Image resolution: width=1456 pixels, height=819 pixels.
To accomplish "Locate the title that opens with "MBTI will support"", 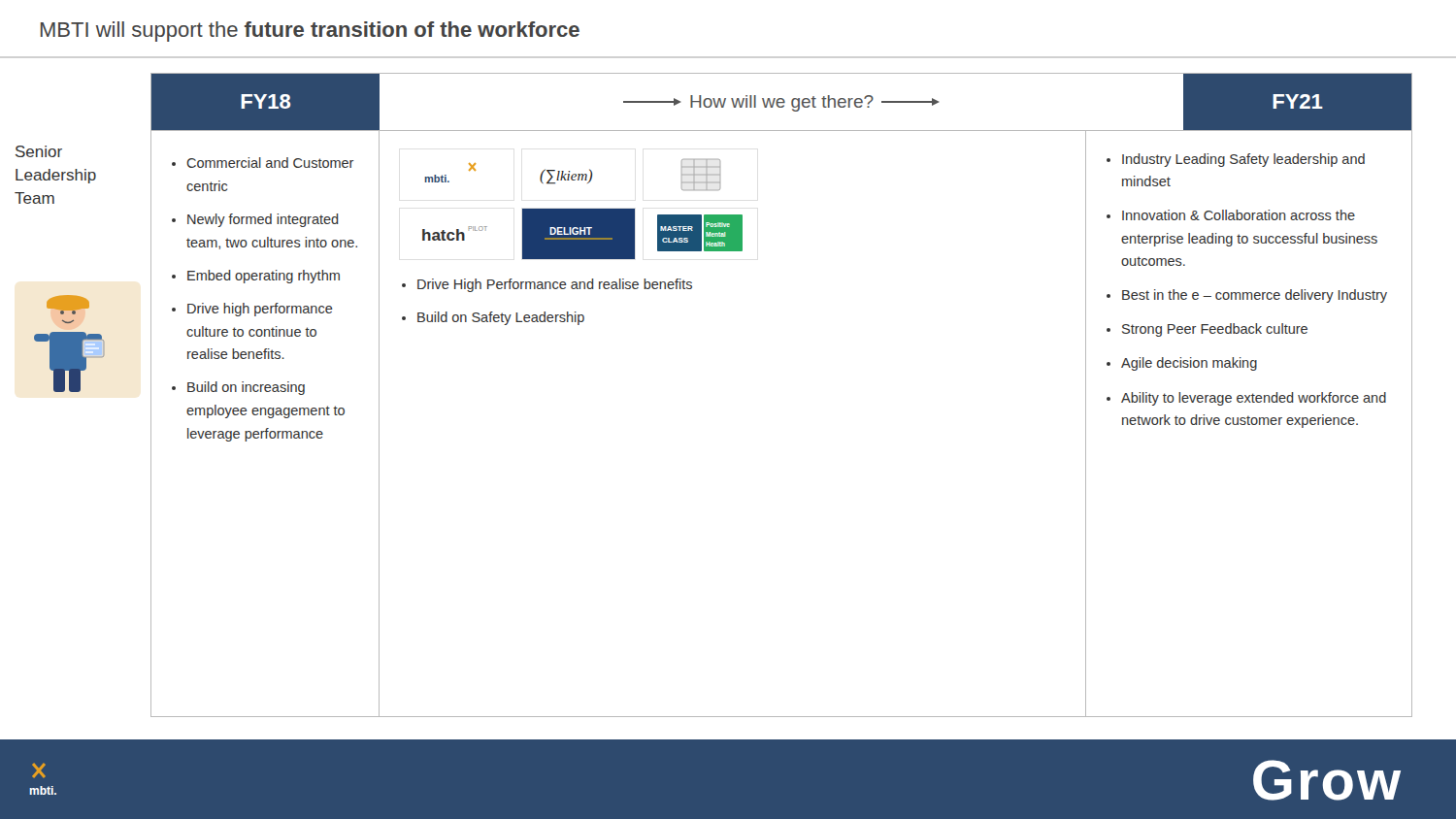I will click(x=309, y=30).
